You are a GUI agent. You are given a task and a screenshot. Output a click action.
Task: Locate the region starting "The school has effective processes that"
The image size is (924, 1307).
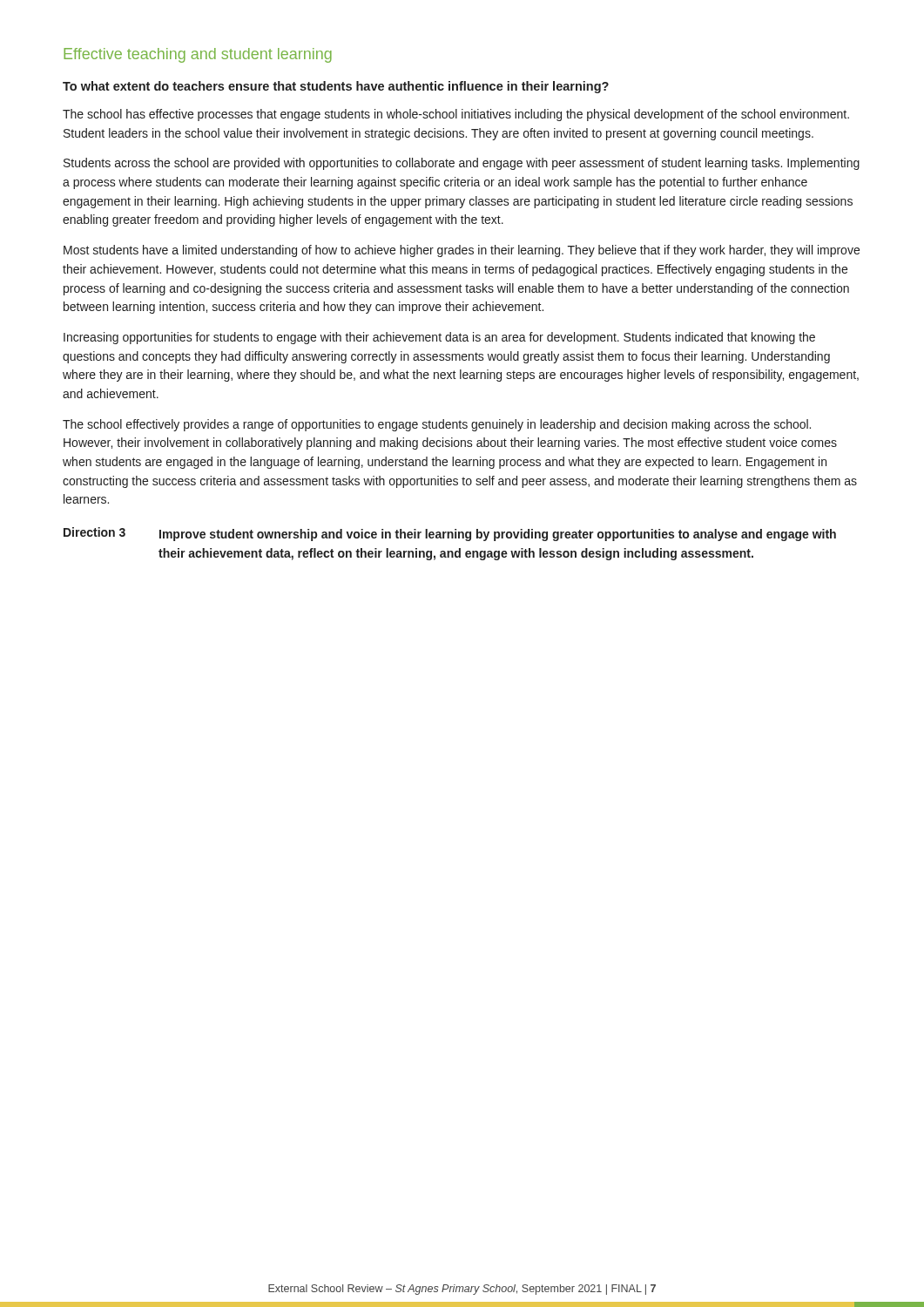(462, 124)
